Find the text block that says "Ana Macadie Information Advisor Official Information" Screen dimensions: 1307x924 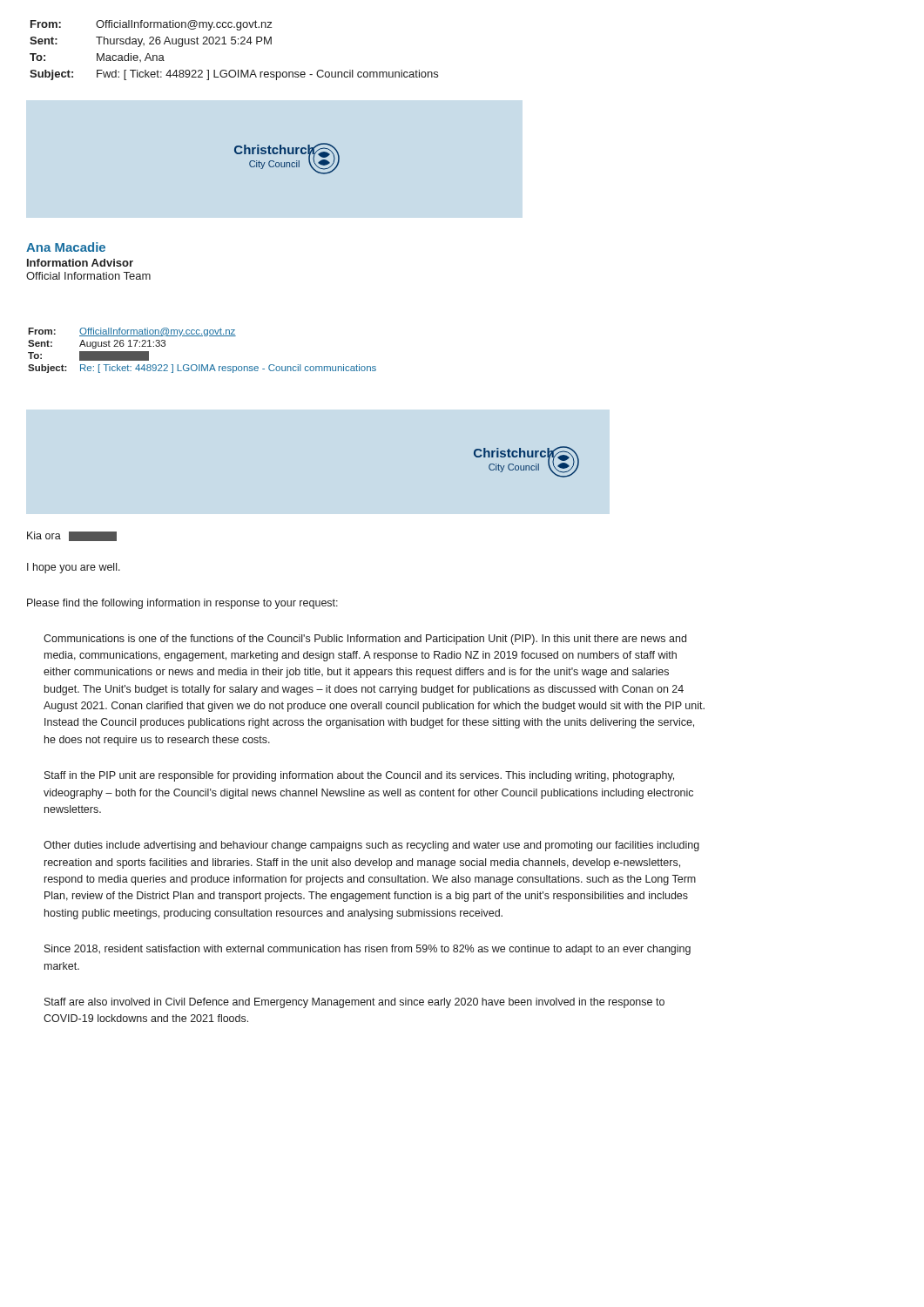point(66,247)
